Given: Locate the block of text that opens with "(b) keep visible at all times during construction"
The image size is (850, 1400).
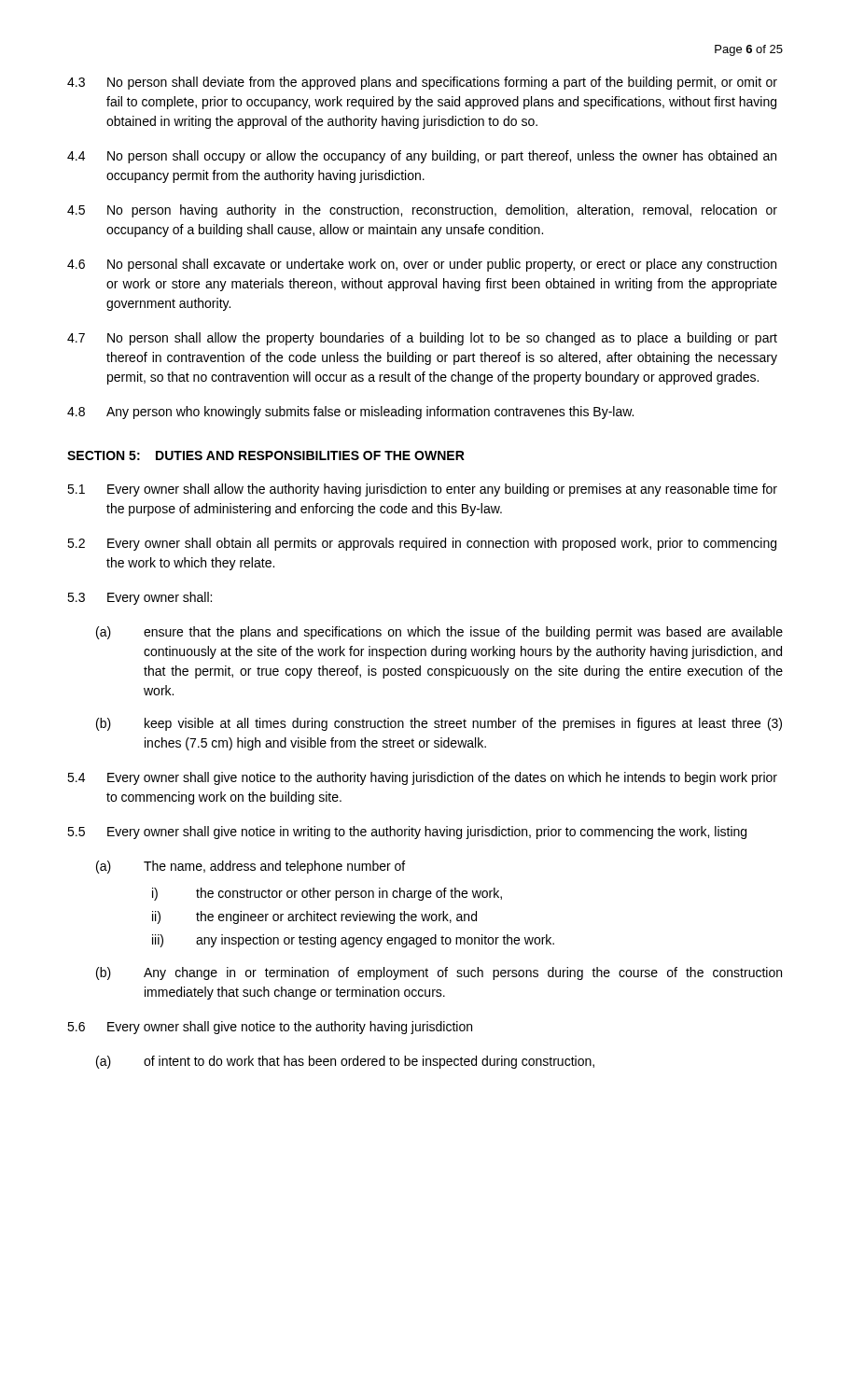Looking at the screenshot, I should point(425,734).
